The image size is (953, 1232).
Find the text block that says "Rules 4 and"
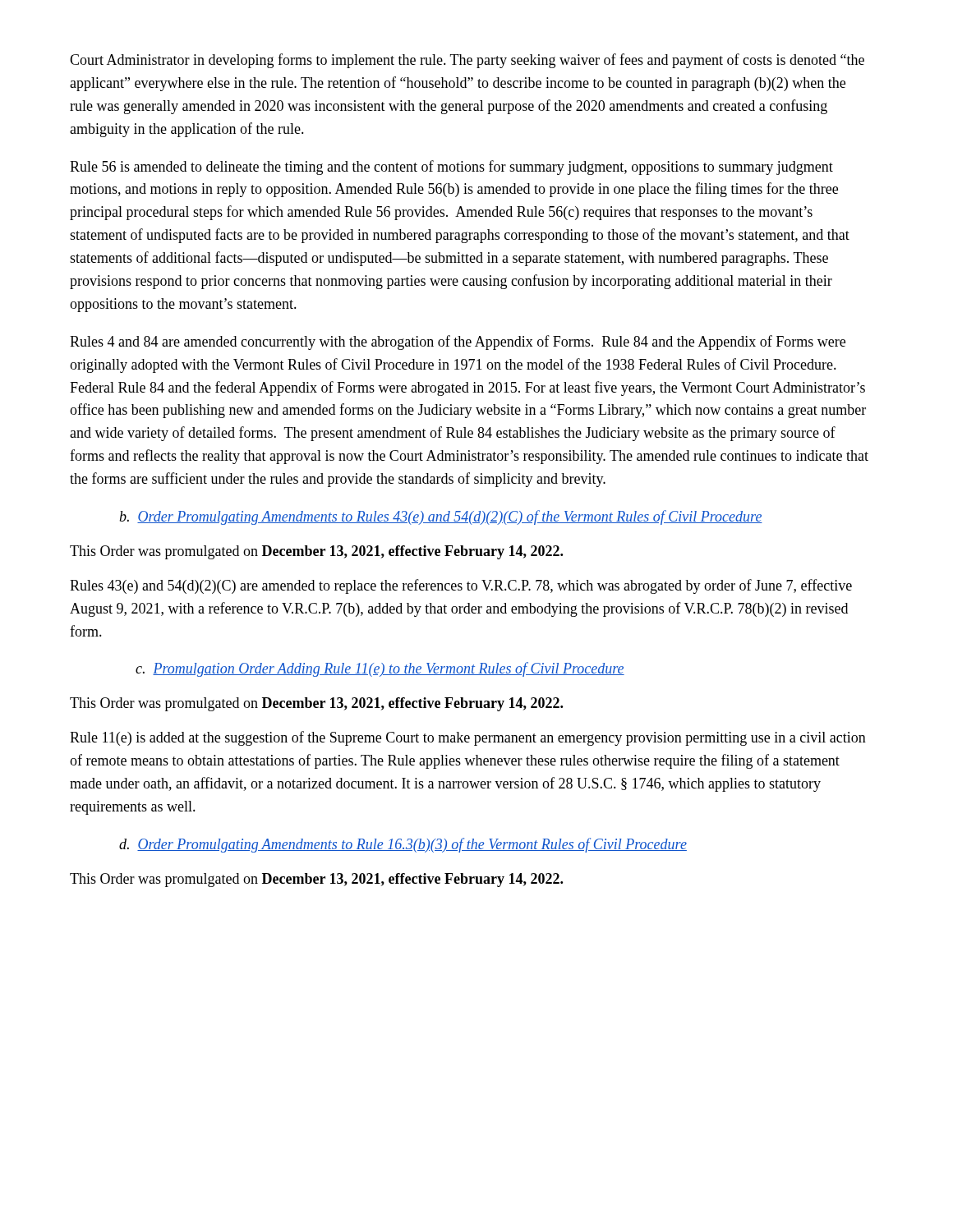470,411
